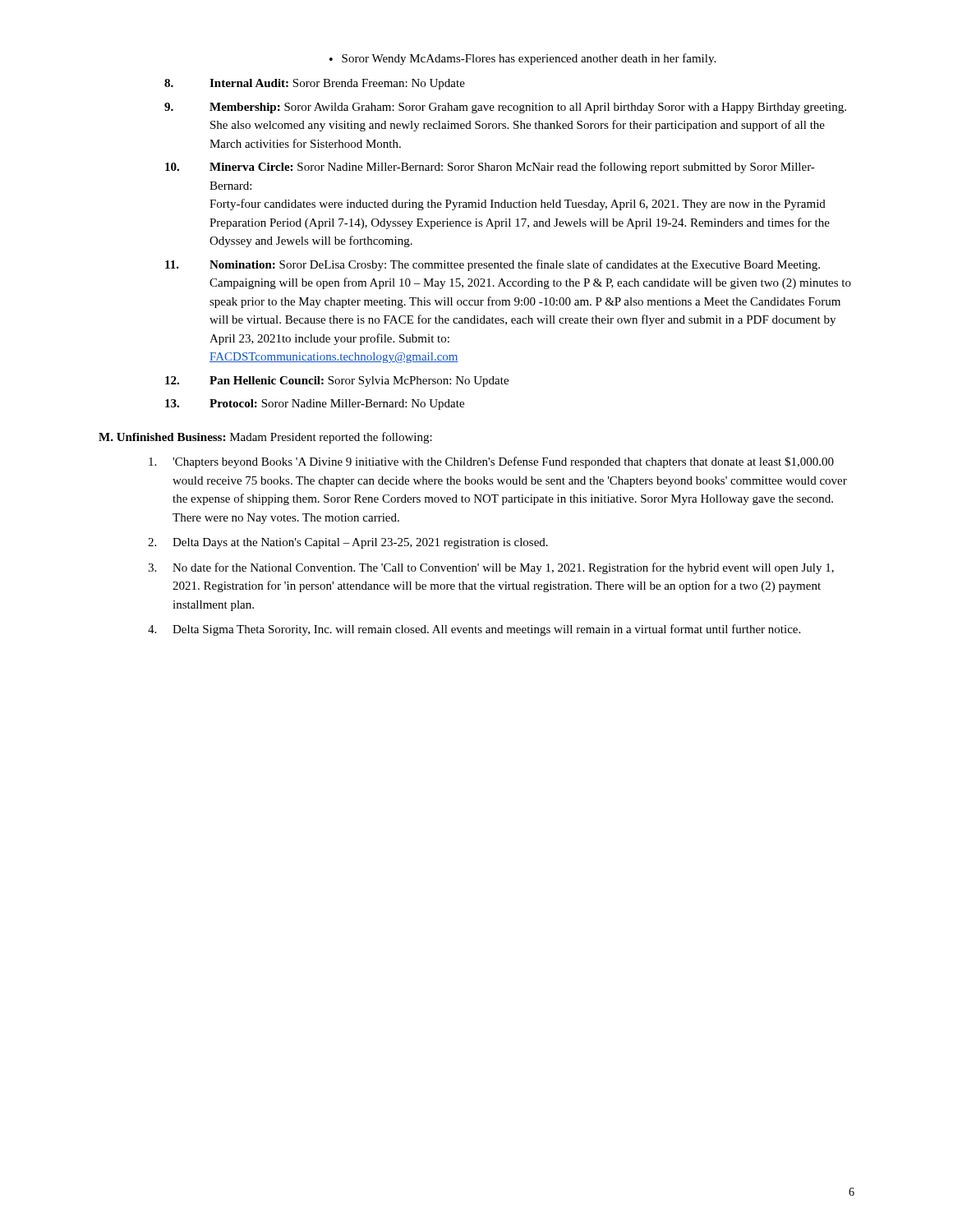Image resolution: width=953 pixels, height=1232 pixels.
Task: Select the list item containing "• Soror Wendy"
Action: pos(592,59)
